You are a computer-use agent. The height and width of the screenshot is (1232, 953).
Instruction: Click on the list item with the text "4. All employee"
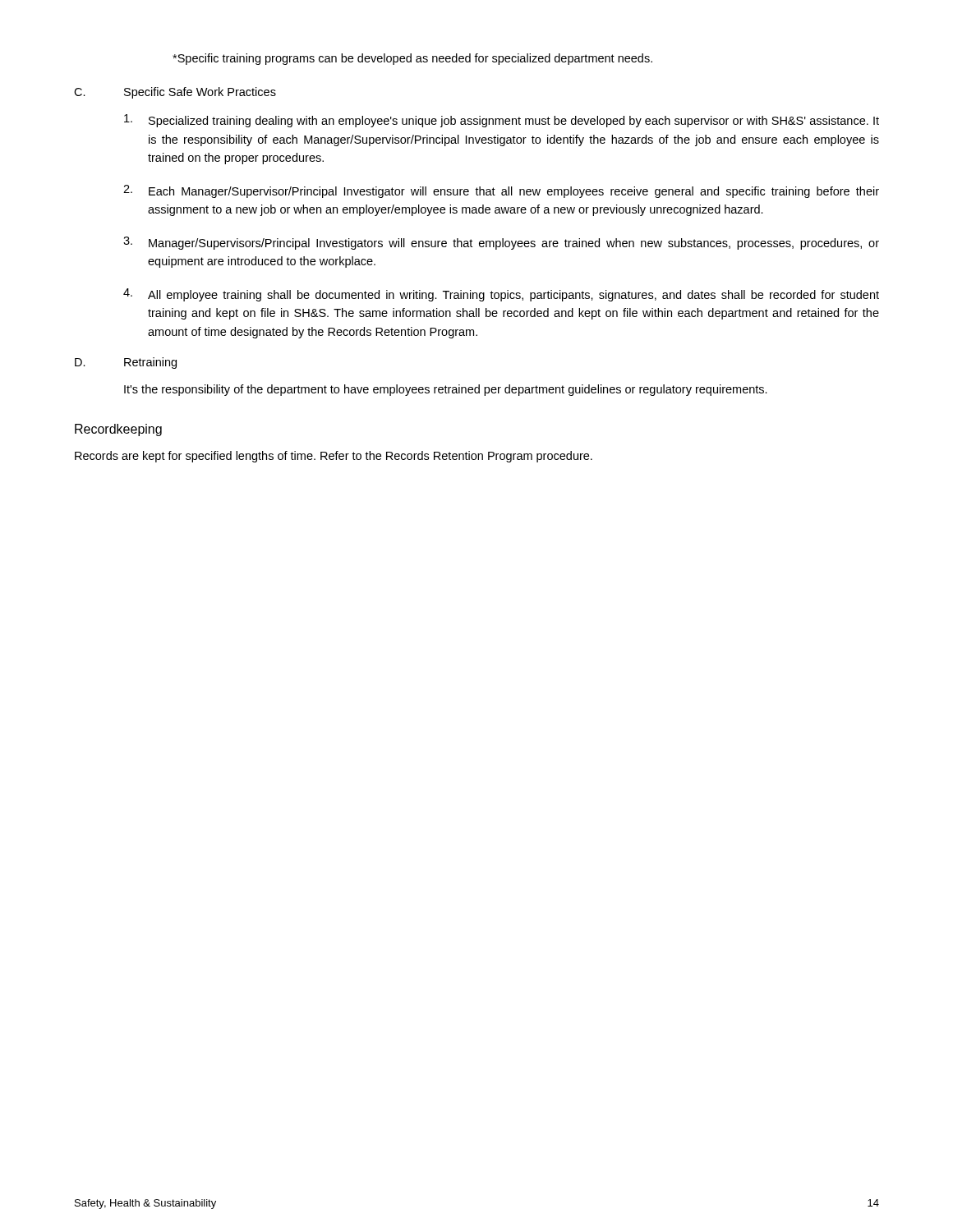click(x=501, y=313)
